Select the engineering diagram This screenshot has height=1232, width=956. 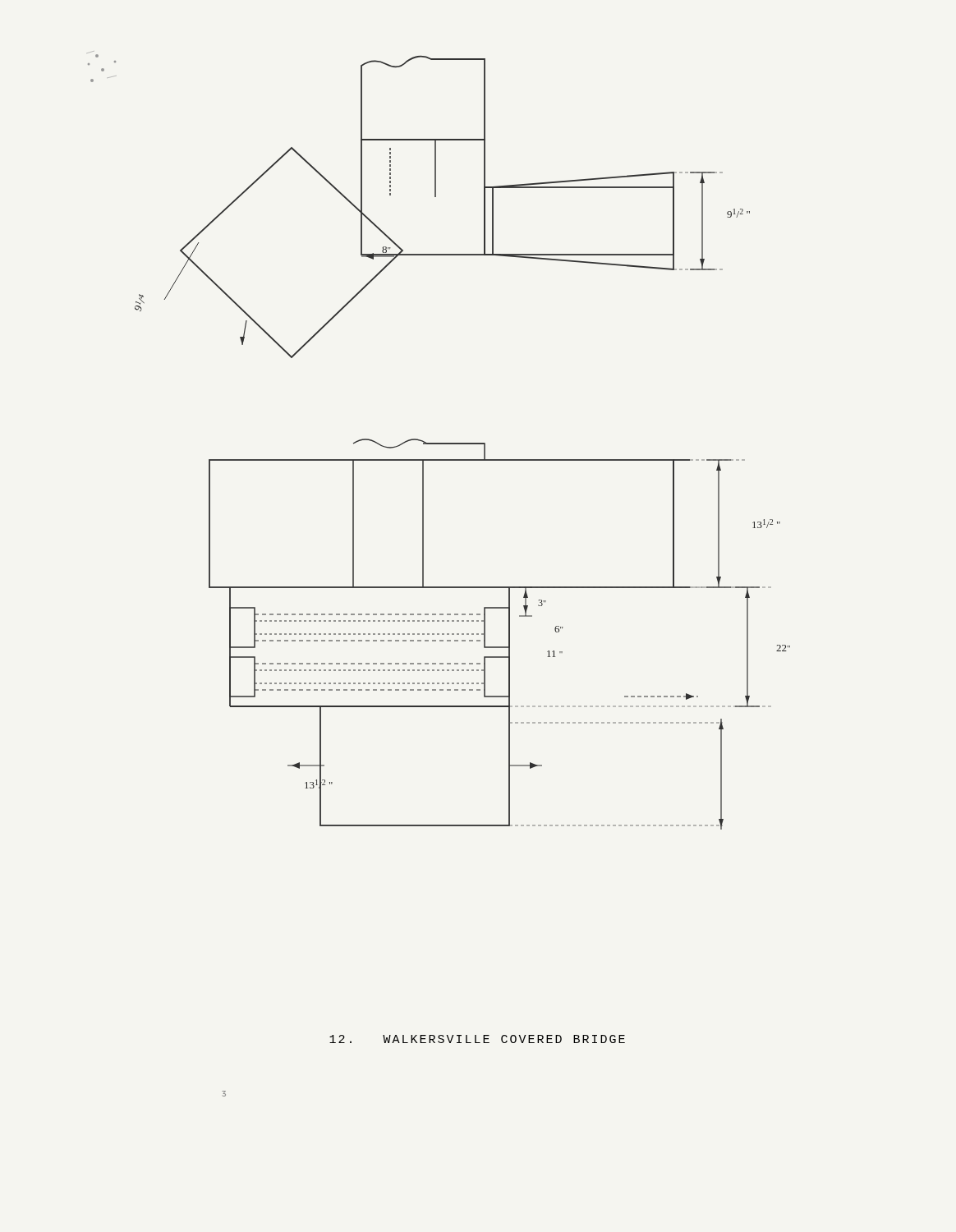(x=476, y=513)
